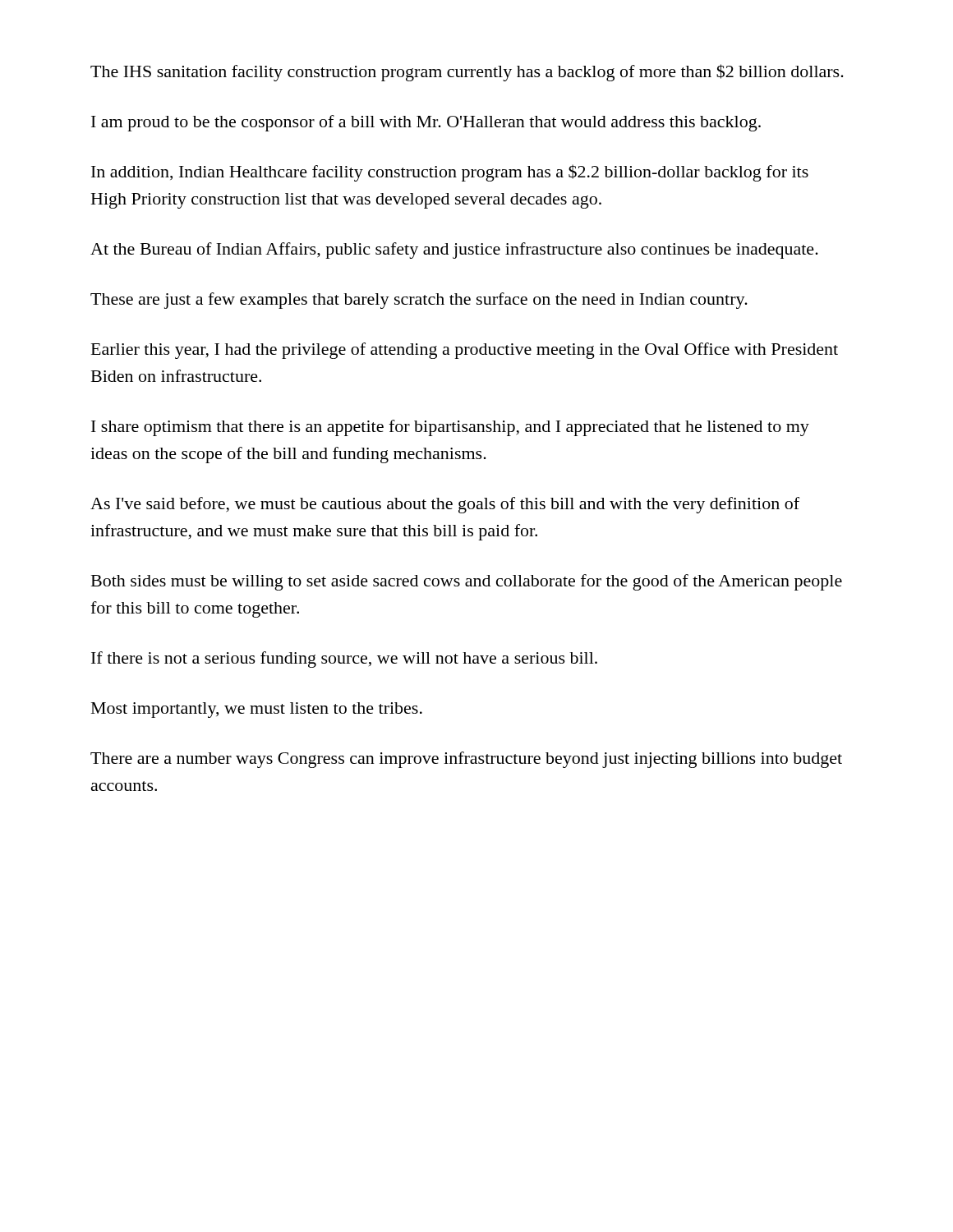953x1232 pixels.
Task: Point to the element starting "The IHS sanitation facility construction program"
Action: 467,71
